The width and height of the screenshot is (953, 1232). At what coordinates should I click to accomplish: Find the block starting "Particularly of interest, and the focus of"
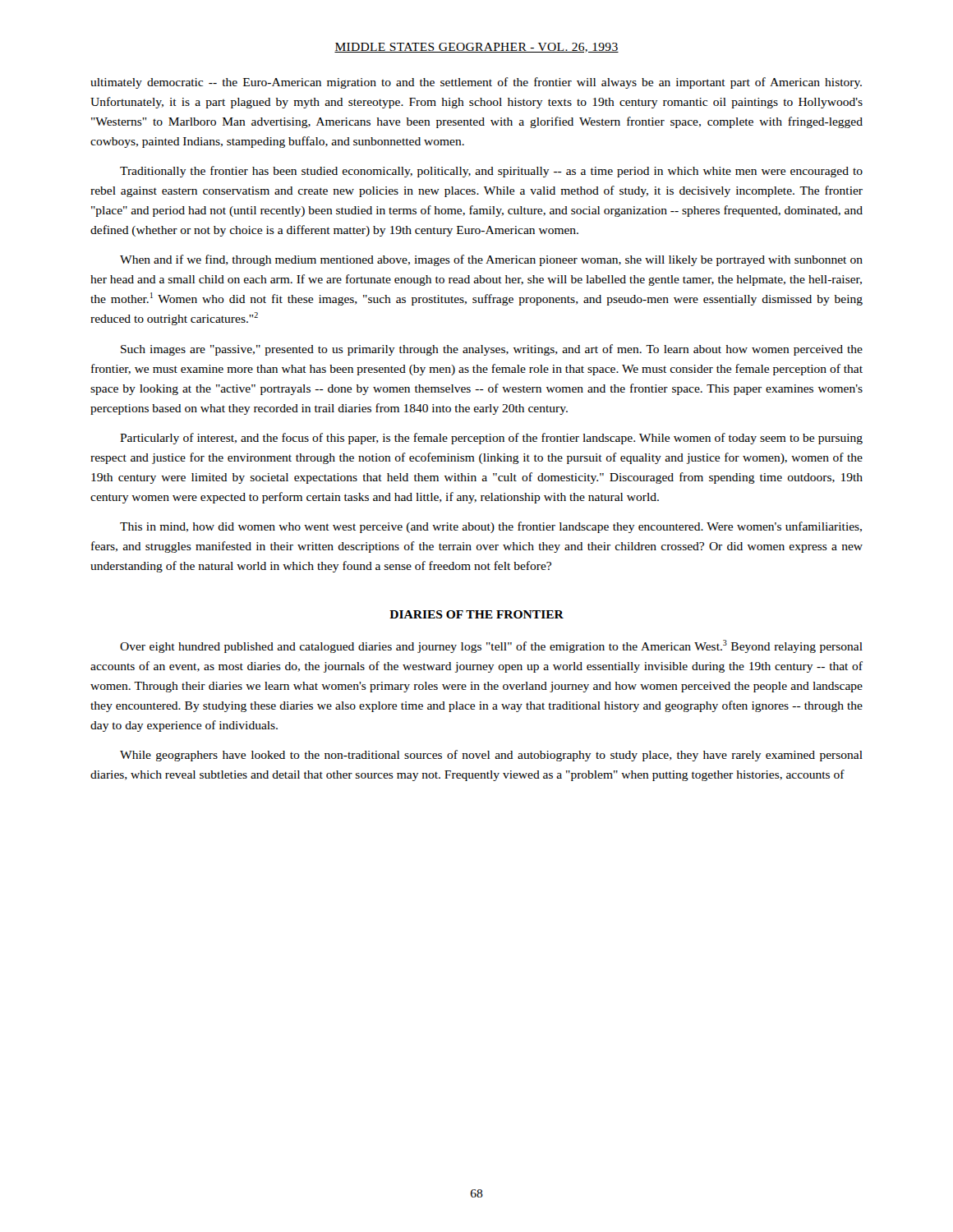[476, 467]
